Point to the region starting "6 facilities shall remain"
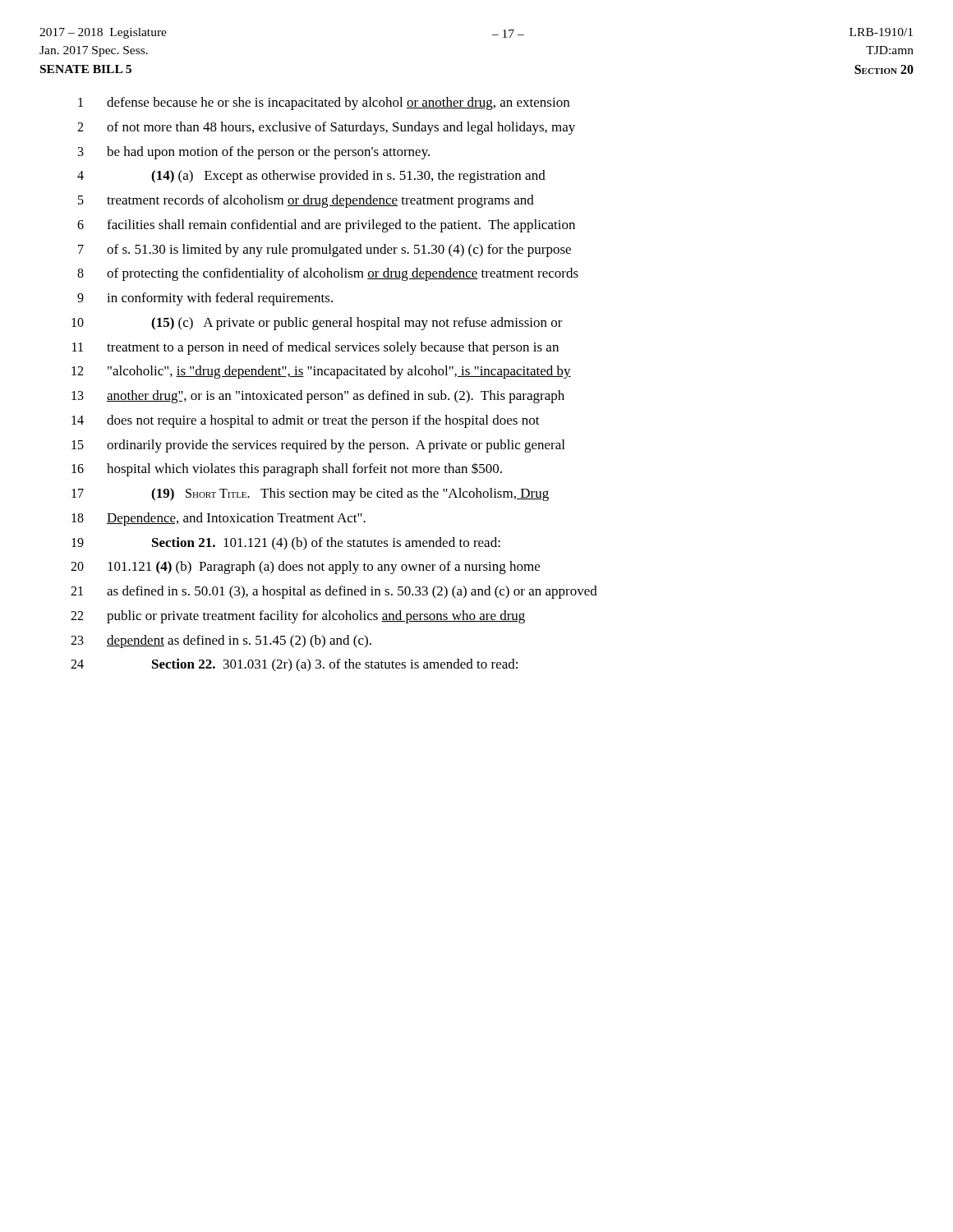This screenshot has width=953, height=1232. click(x=476, y=225)
